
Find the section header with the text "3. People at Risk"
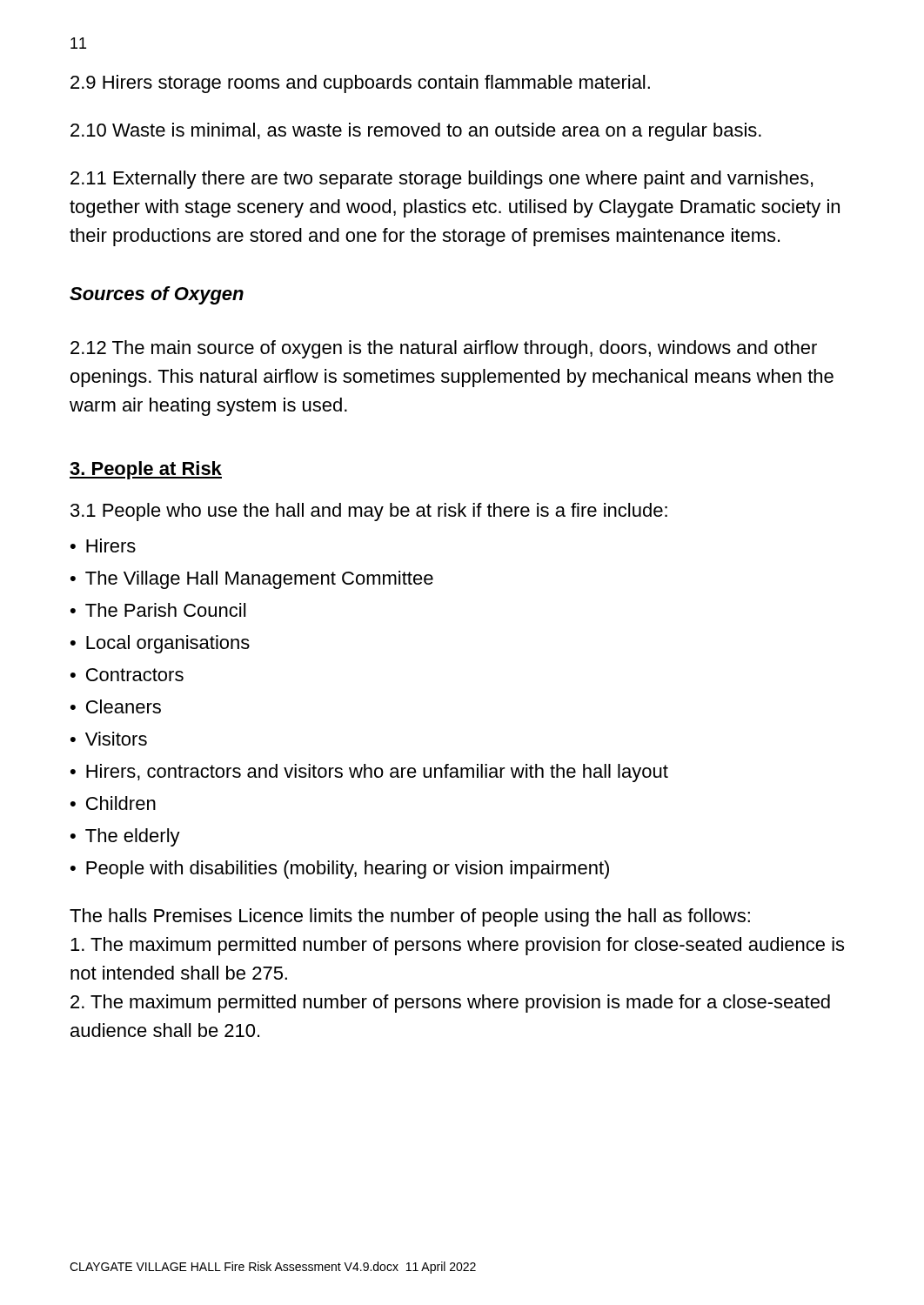click(146, 468)
